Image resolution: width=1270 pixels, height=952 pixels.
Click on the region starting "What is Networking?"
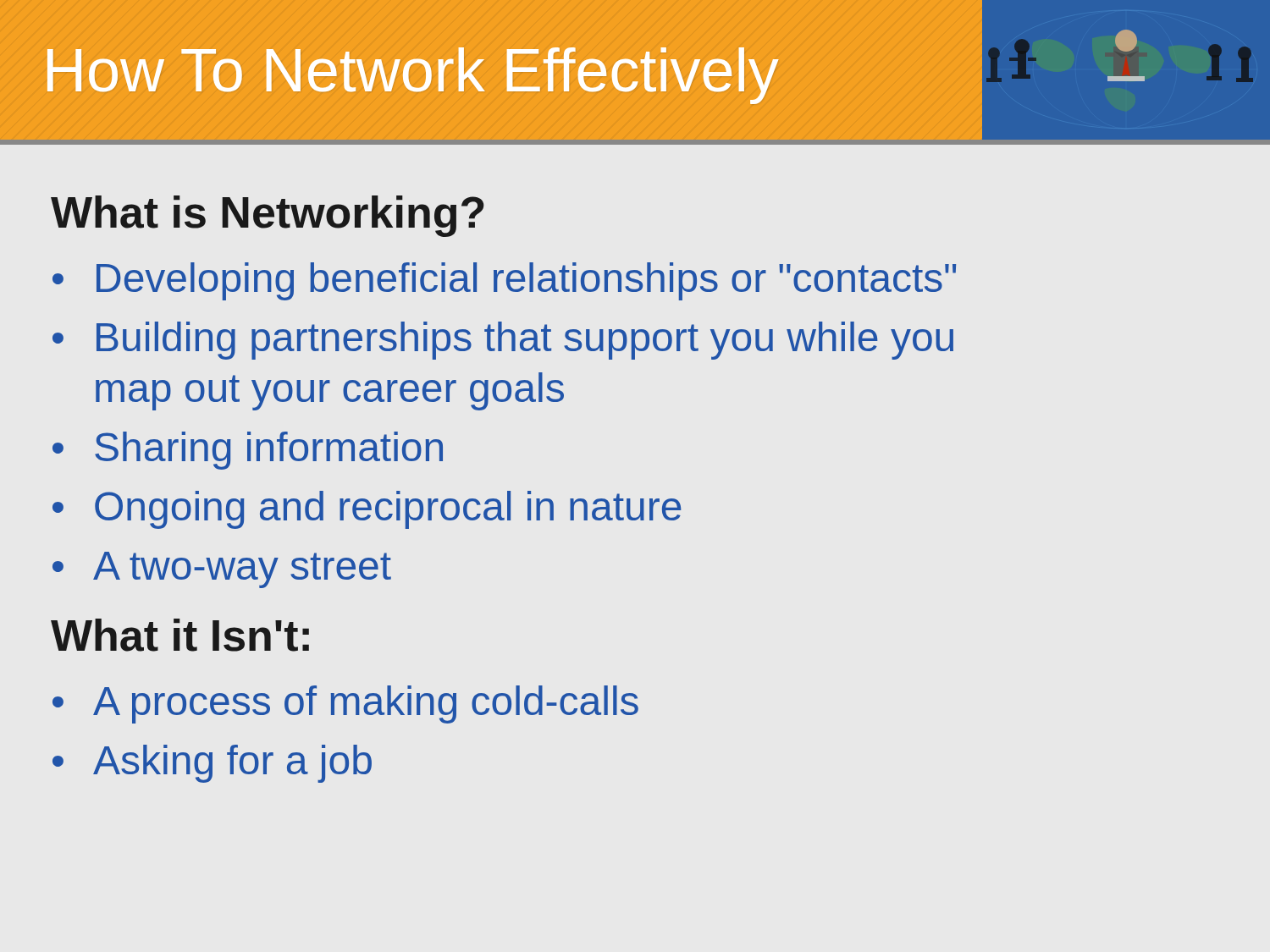click(x=268, y=212)
